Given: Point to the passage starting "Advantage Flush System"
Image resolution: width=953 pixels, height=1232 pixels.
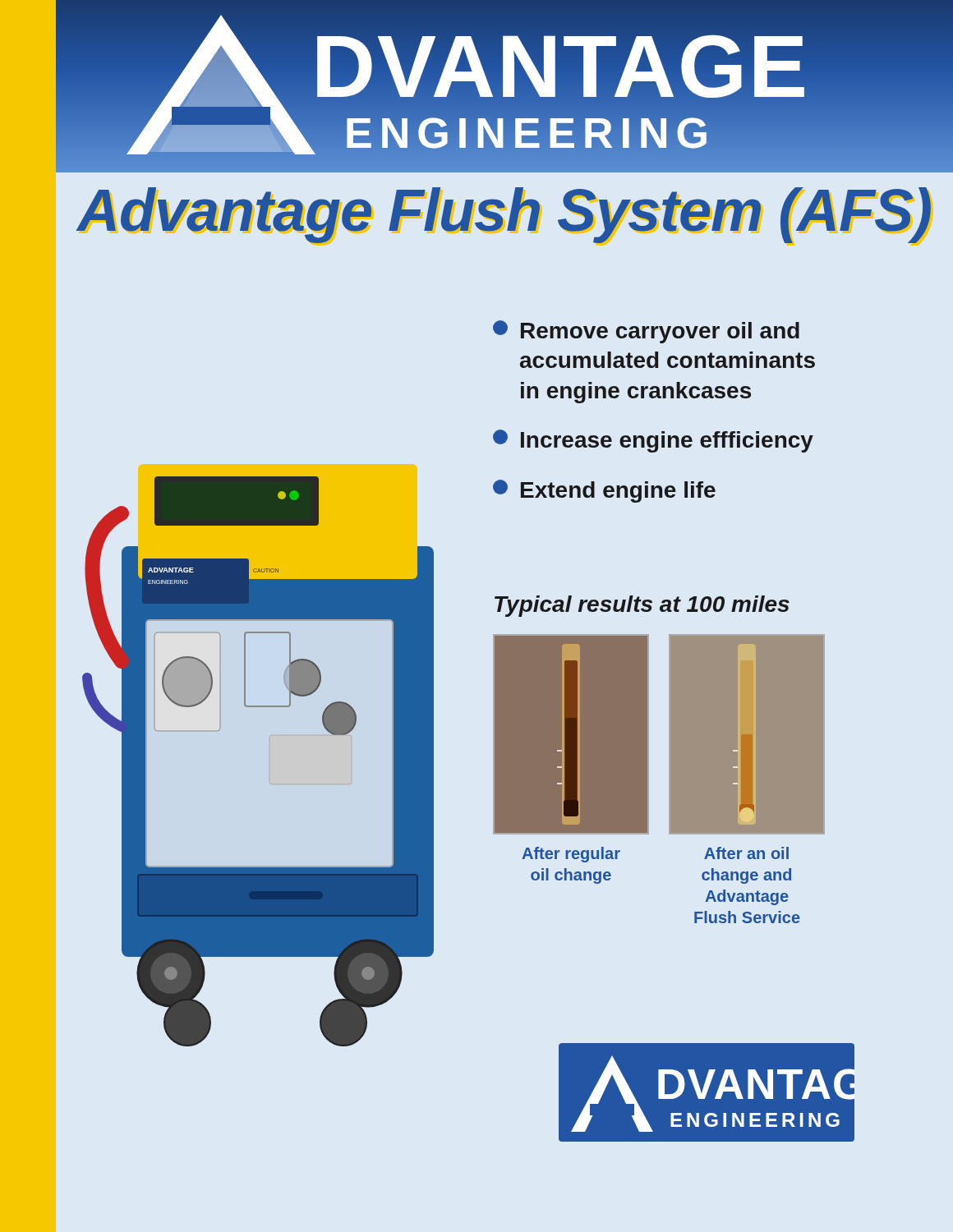Looking at the screenshot, I should (x=504, y=210).
